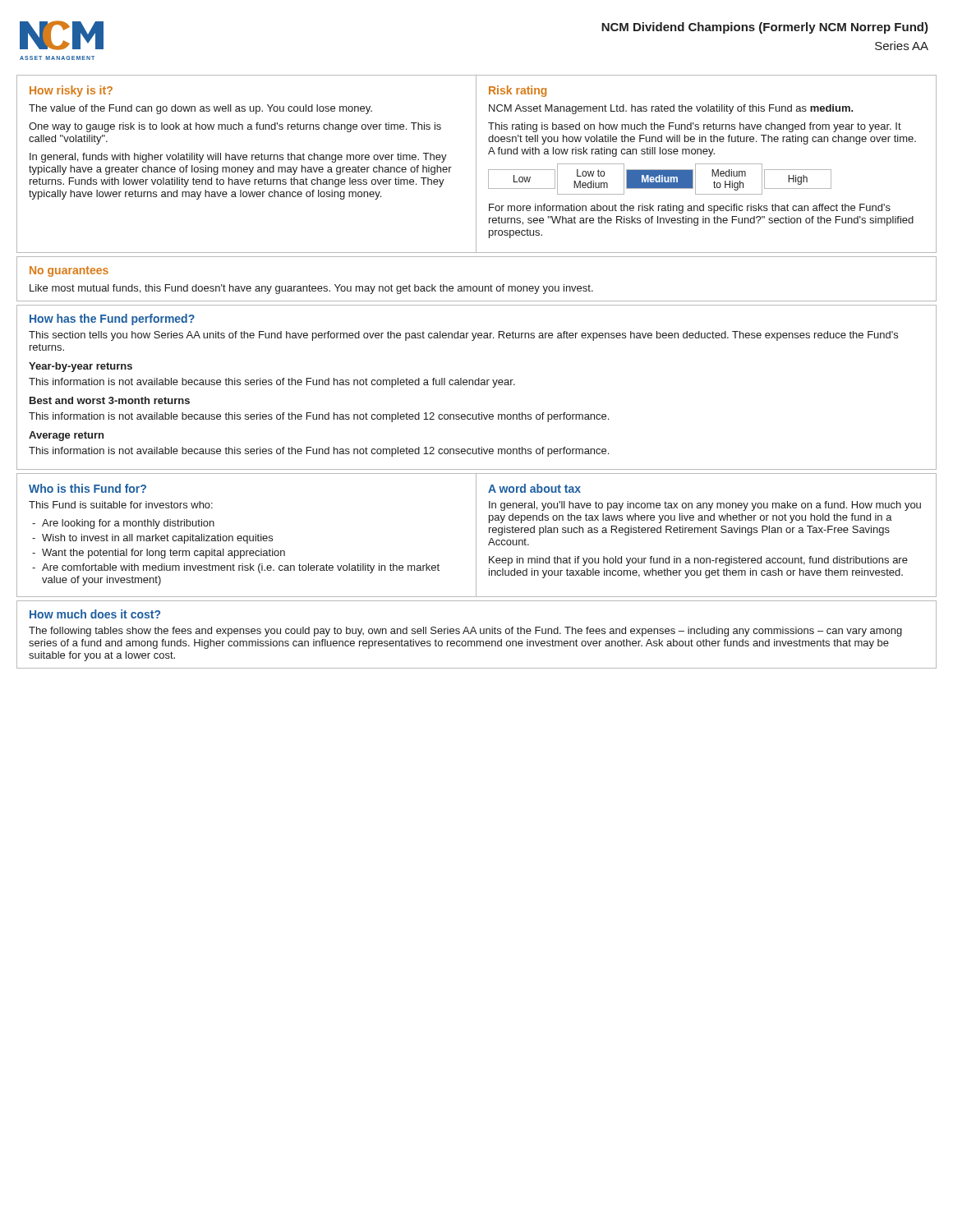Find the text block starting "Are comfortable with"

[241, 573]
